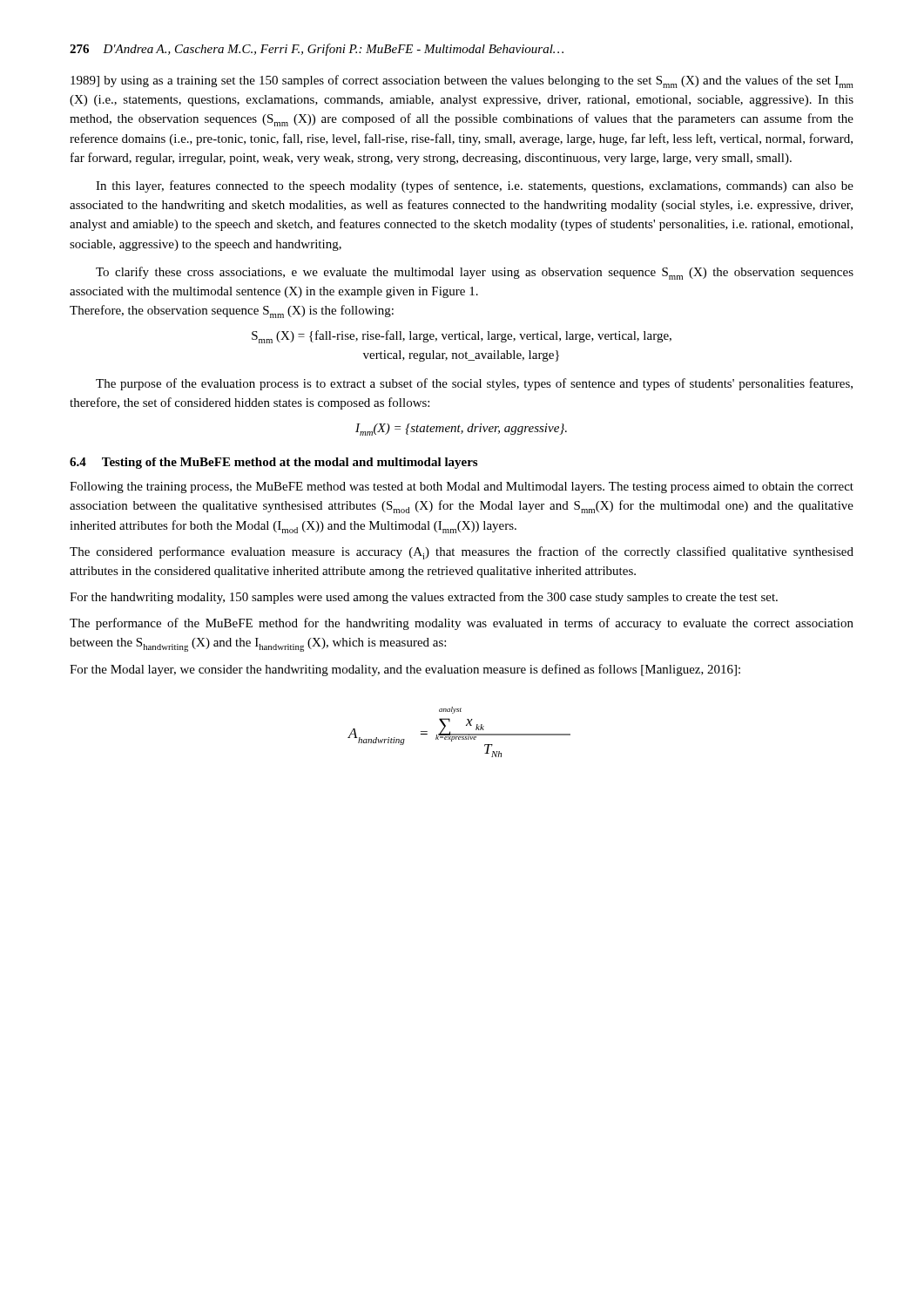Point to the element starting "Following the training process, the"

point(462,506)
